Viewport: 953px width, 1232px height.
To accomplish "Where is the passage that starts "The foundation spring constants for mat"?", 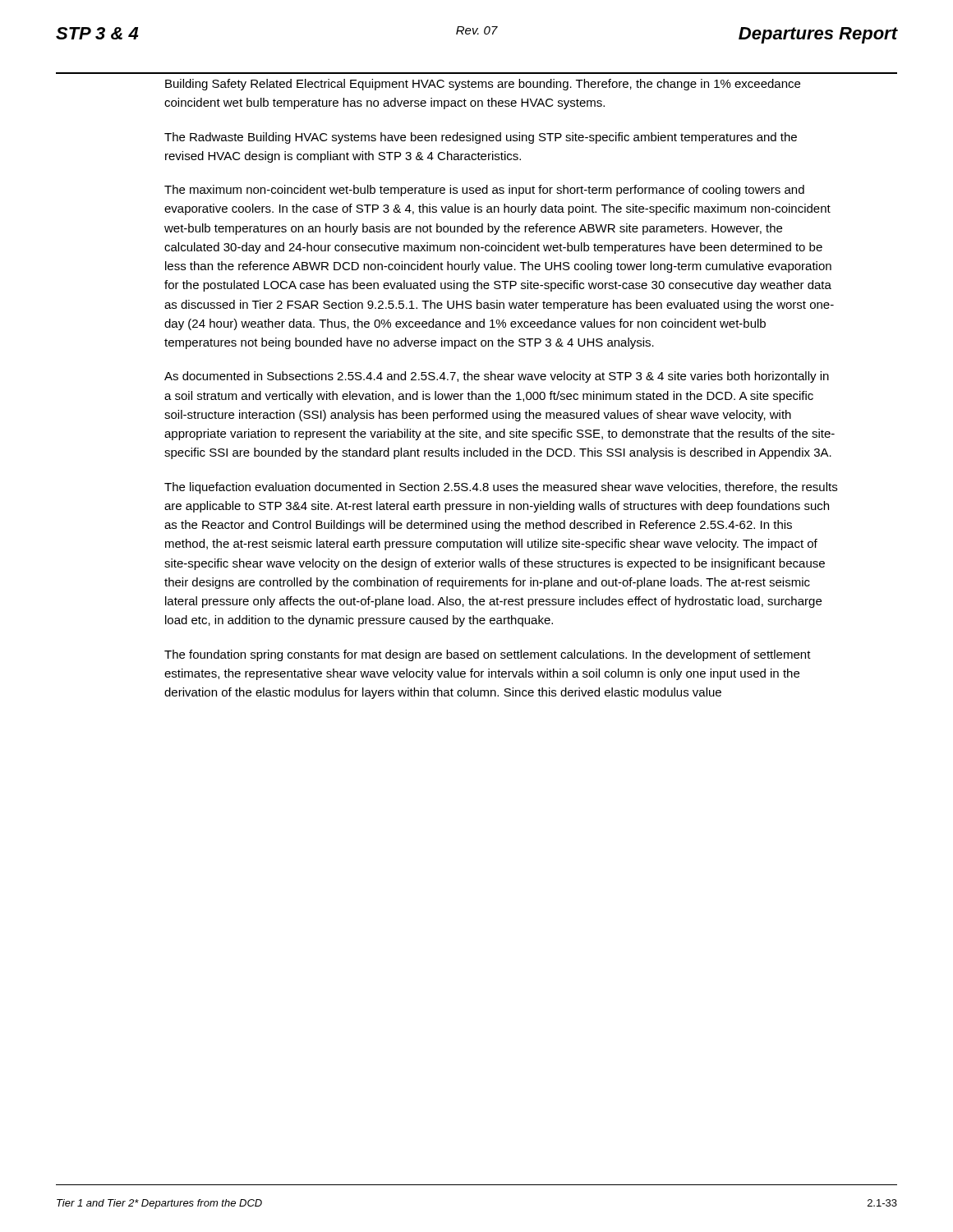I will pyautogui.click(x=487, y=673).
